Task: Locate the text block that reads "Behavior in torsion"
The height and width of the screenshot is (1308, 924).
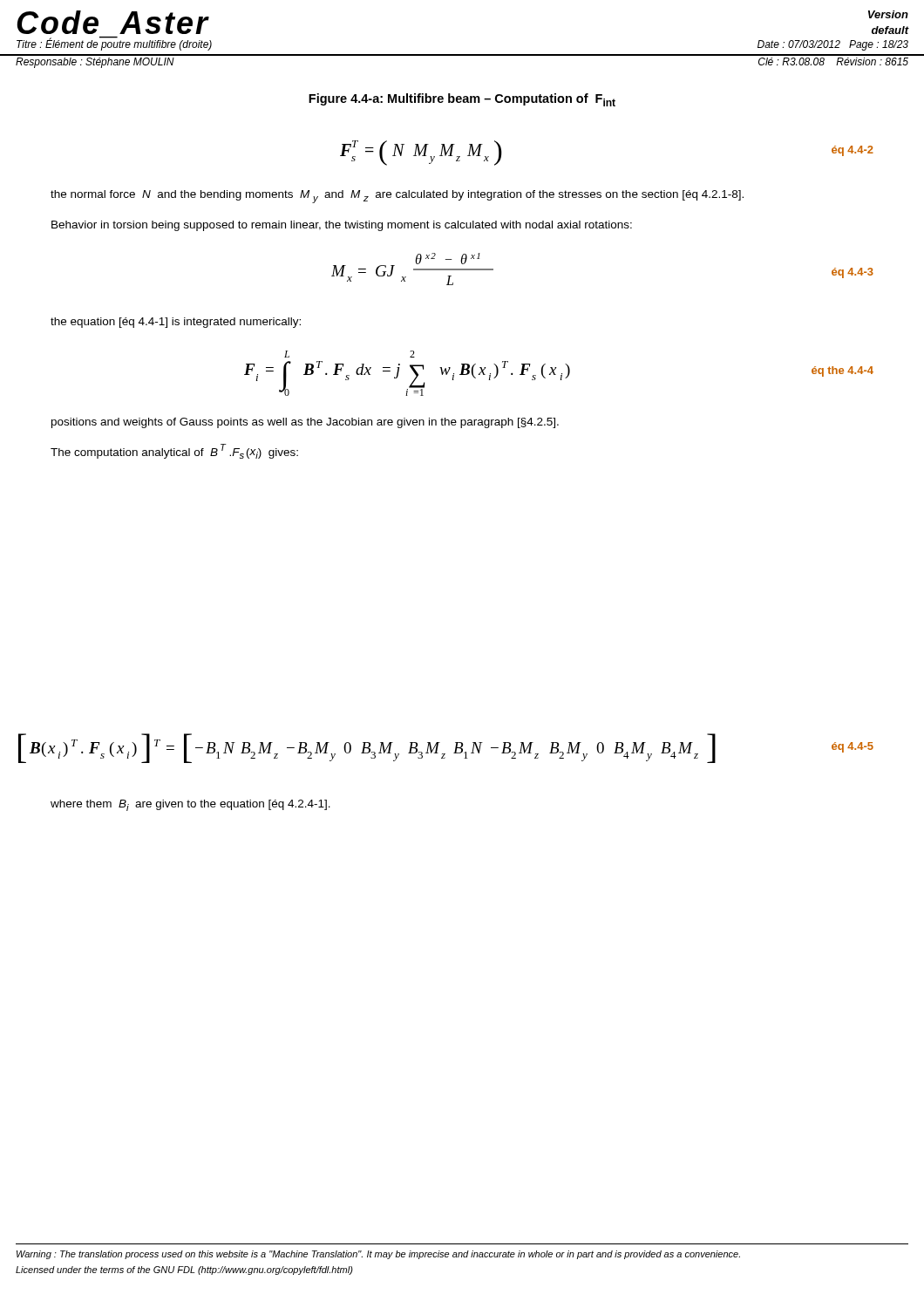Action: 342,225
